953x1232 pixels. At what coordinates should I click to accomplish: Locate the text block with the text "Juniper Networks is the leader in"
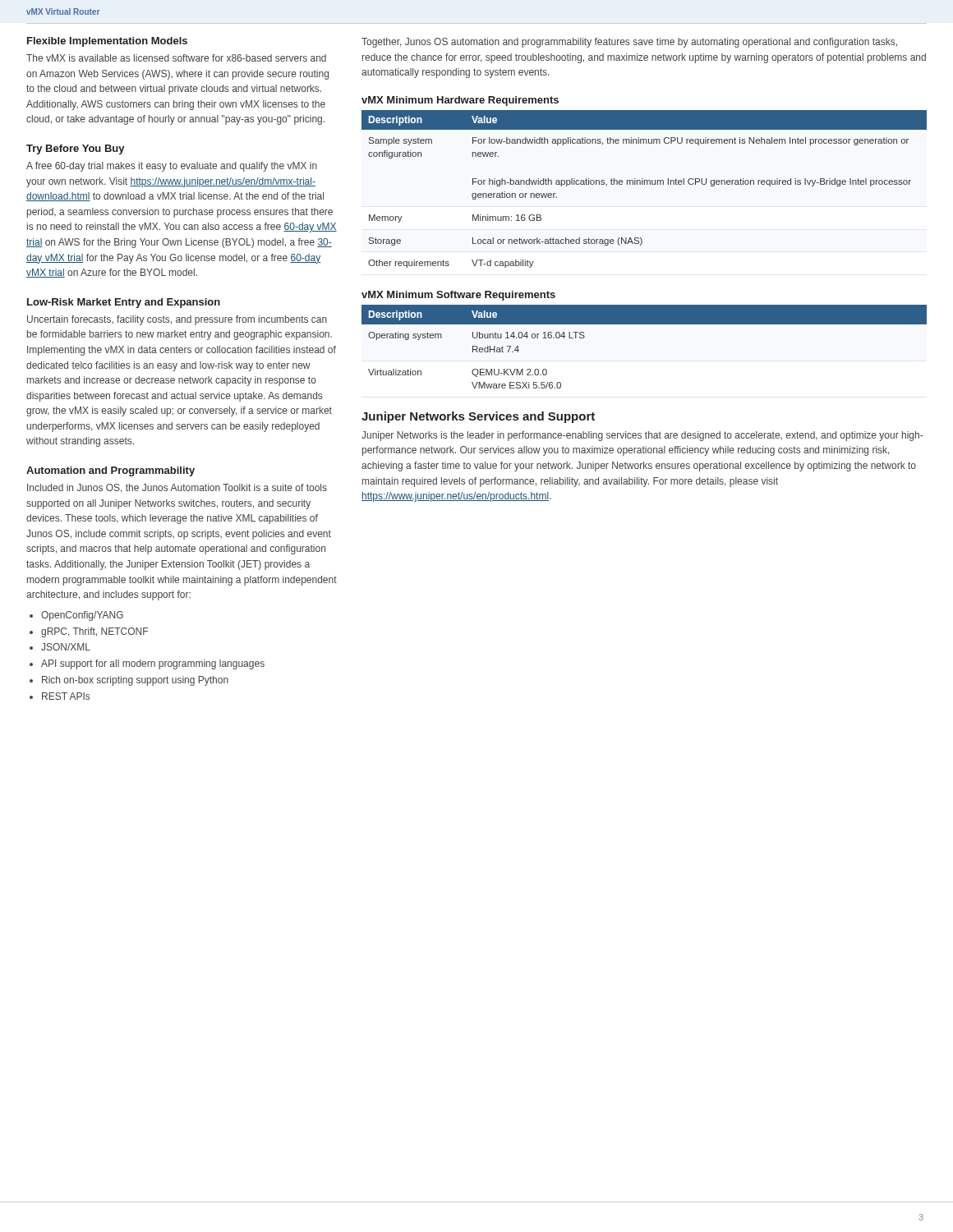pyautogui.click(x=642, y=466)
